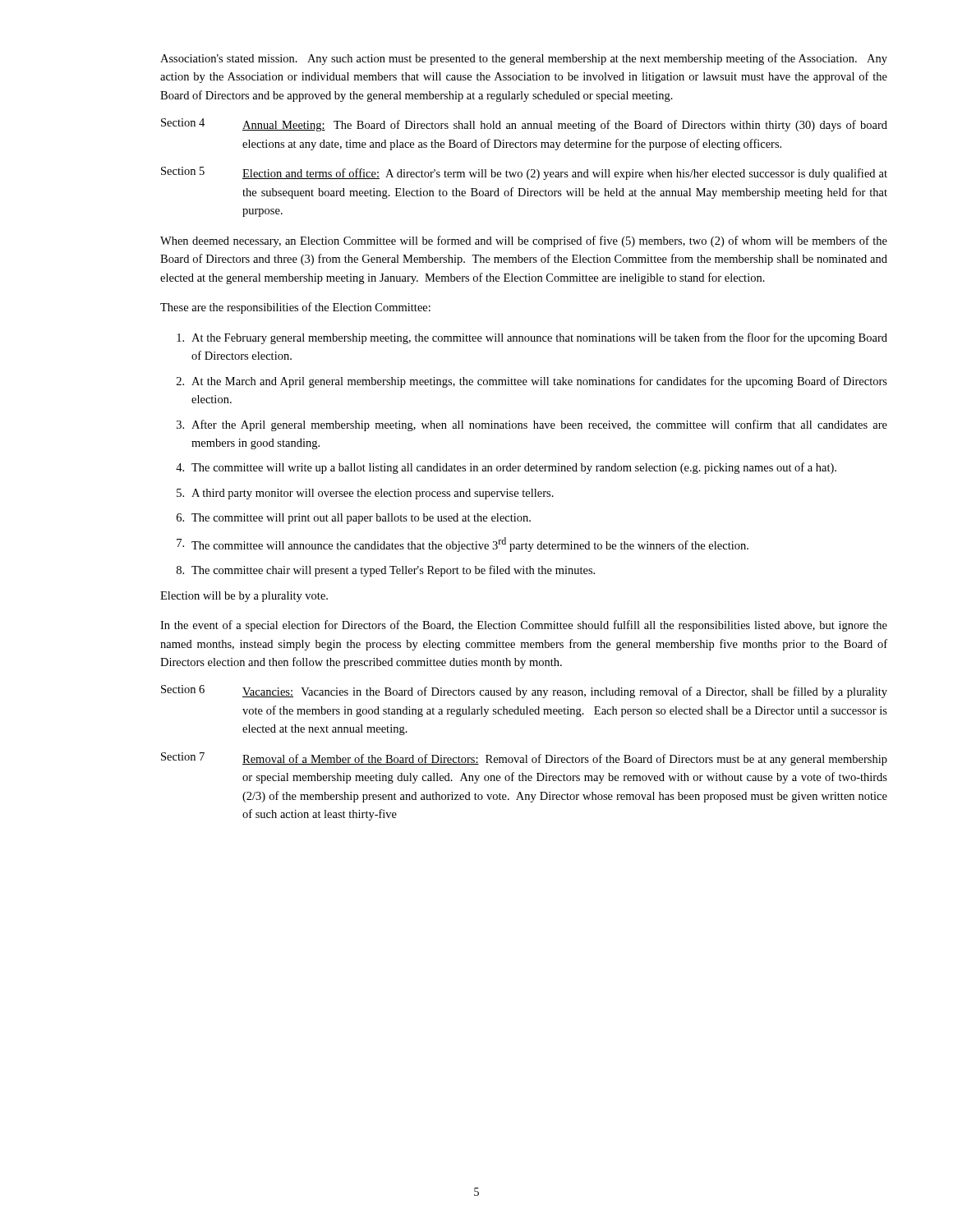The width and height of the screenshot is (953, 1232).
Task: Click on the passage starting "Election will be by a plurality"
Action: 244,595
